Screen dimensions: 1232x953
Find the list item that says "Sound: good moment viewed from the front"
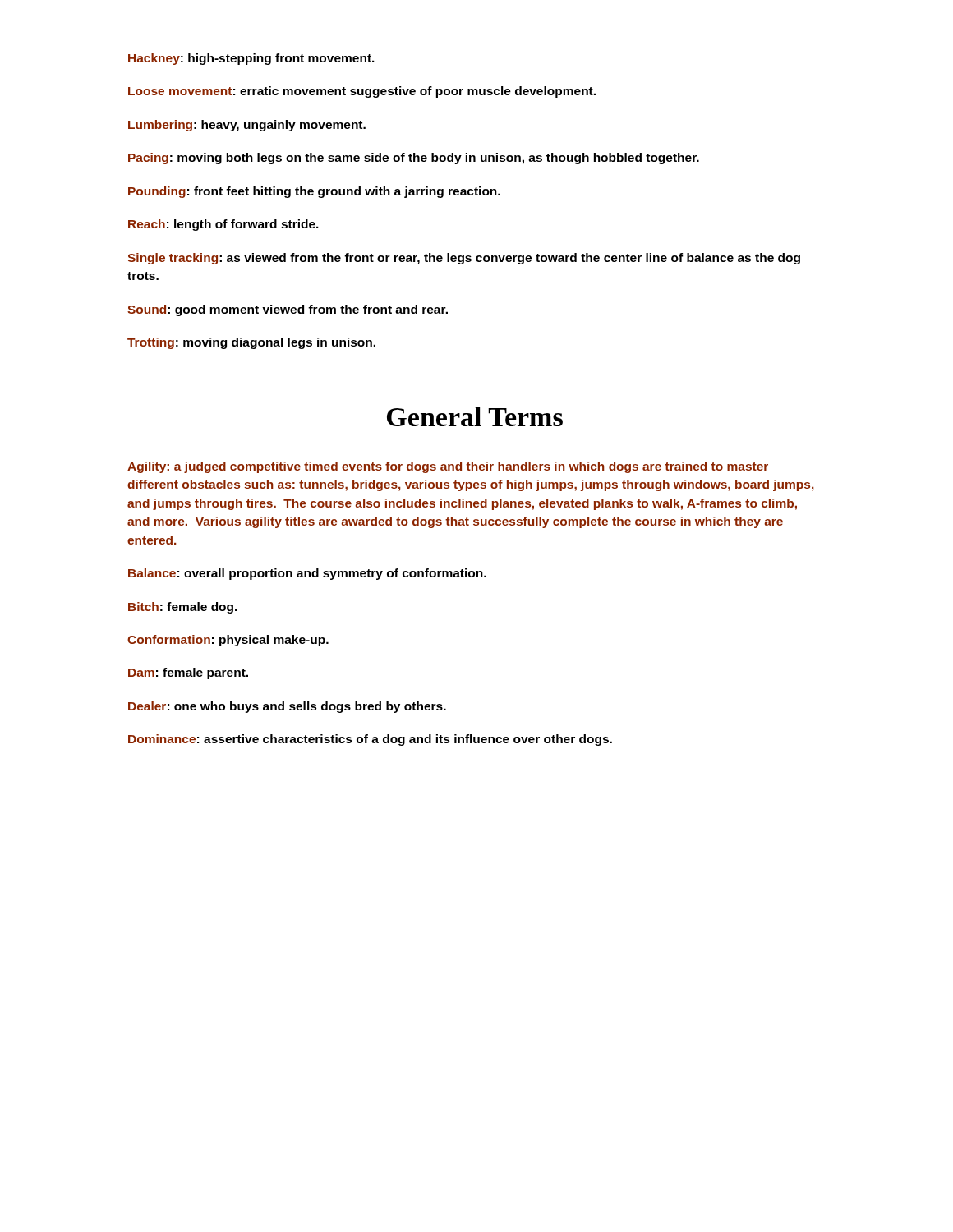(288, 309)
